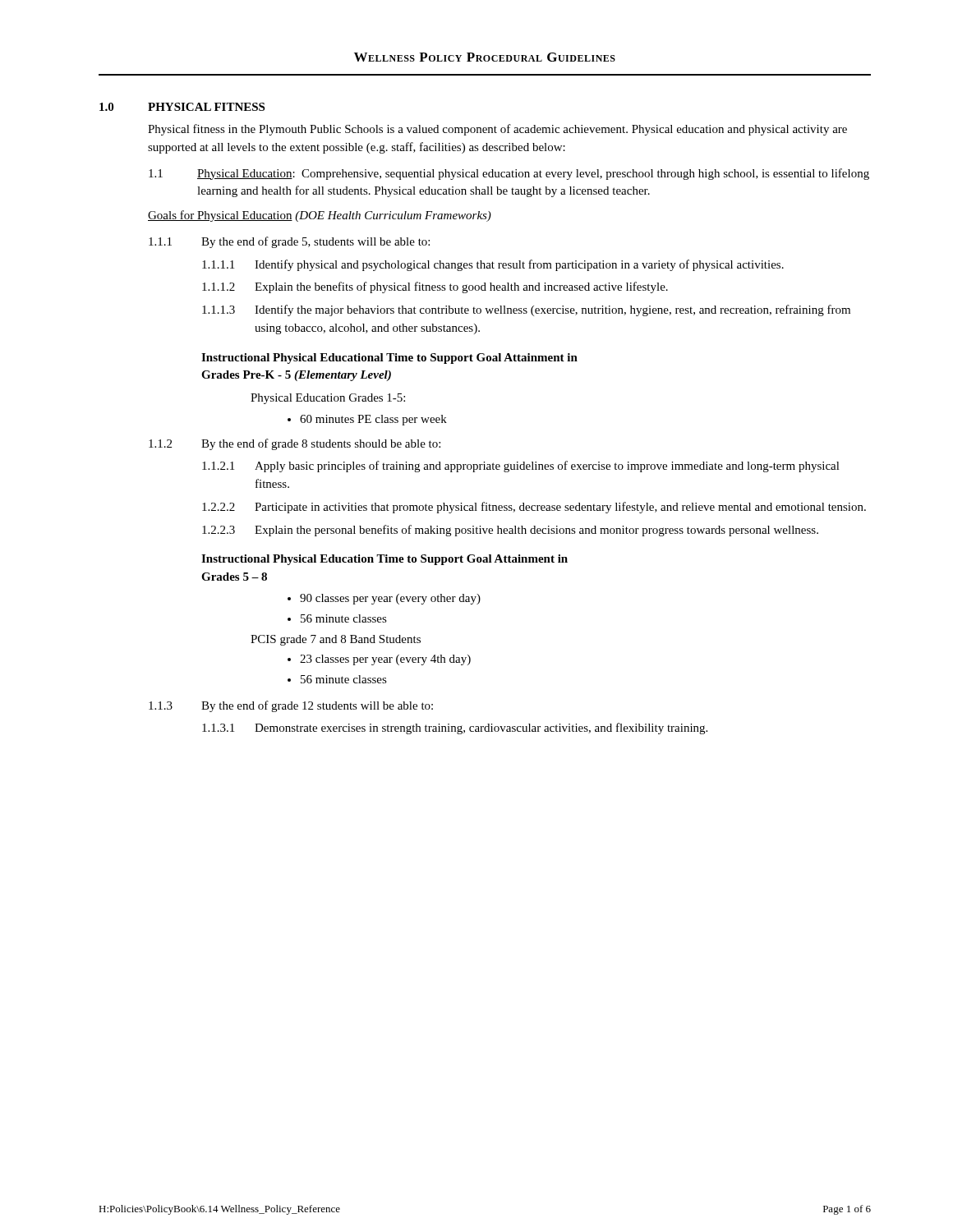Viewport: 953px width, 1232px height.
Task: Point to the block beginning "1.3.1 Demonstrate exercises in strength training,"
Action: (x=536, y=729)
